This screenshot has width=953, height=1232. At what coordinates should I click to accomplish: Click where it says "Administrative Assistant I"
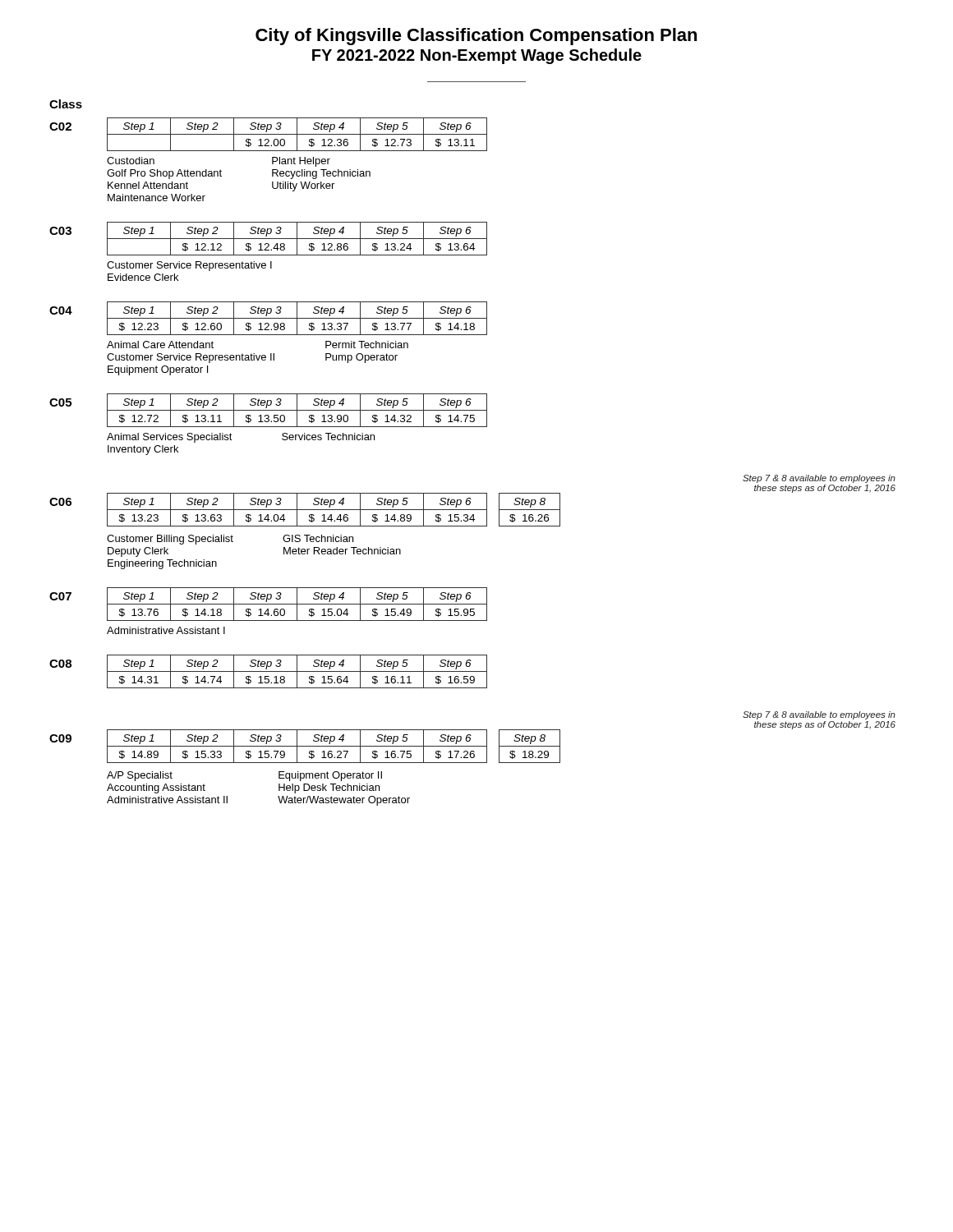click(166, 630)
